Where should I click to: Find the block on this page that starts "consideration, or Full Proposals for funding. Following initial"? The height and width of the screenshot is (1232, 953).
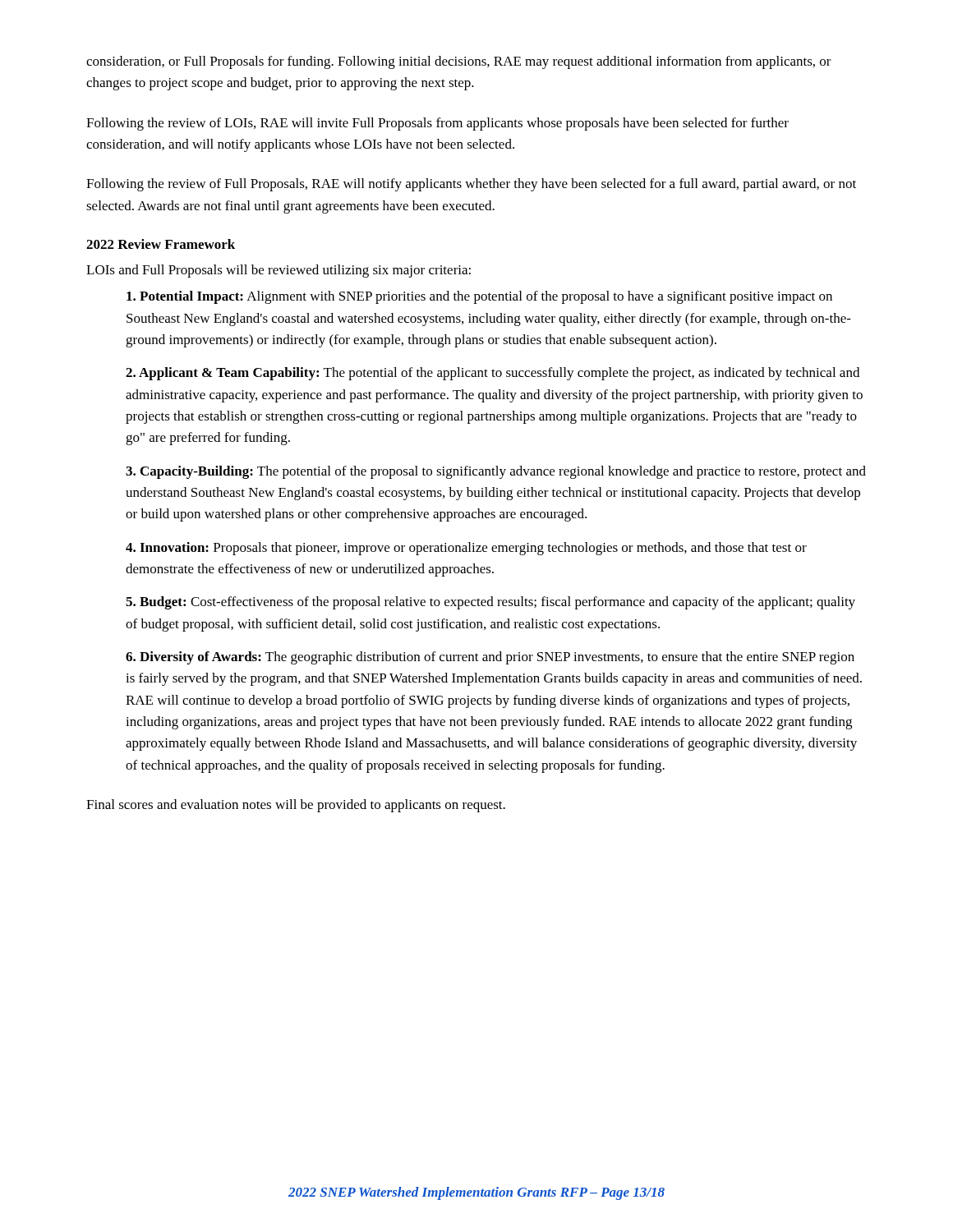(x=459, y=72)
